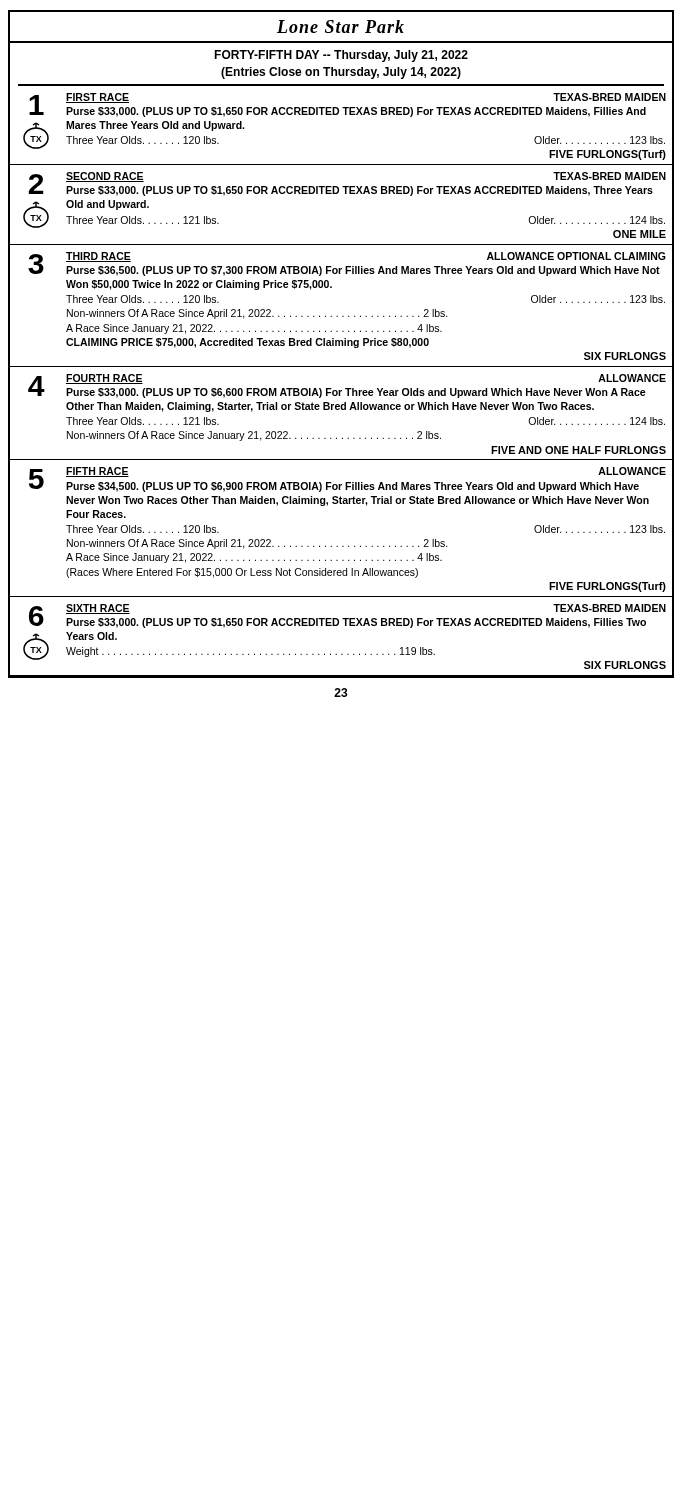Screen dimensions: 1500x682
Task: Navigate to the region starting "3 THIRD RACE ALLOWANCE OPTIONAL CLAIMING Purse"
Action: tap(338, 305)
